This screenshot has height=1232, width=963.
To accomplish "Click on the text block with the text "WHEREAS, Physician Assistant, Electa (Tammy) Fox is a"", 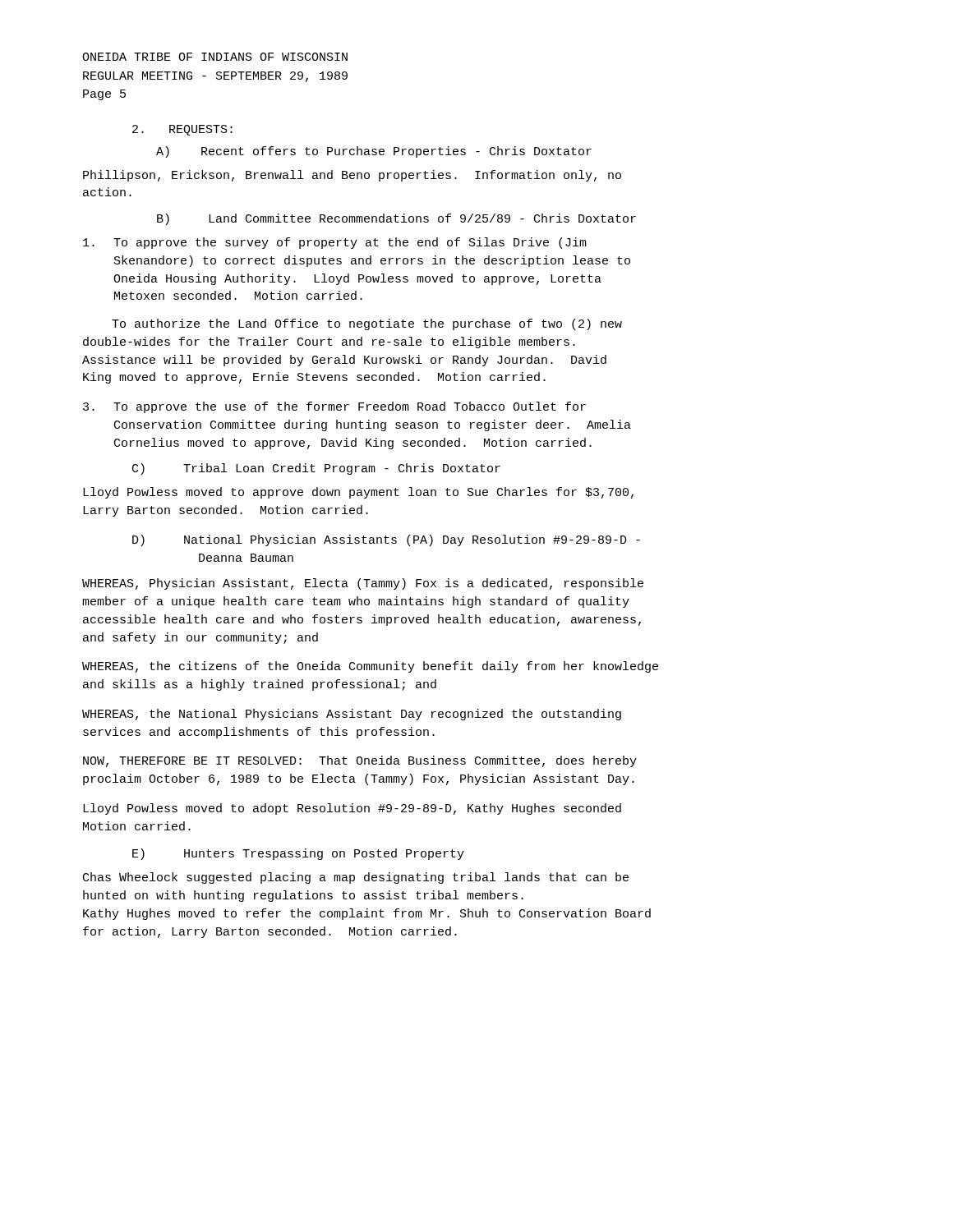I will (363, 611).
